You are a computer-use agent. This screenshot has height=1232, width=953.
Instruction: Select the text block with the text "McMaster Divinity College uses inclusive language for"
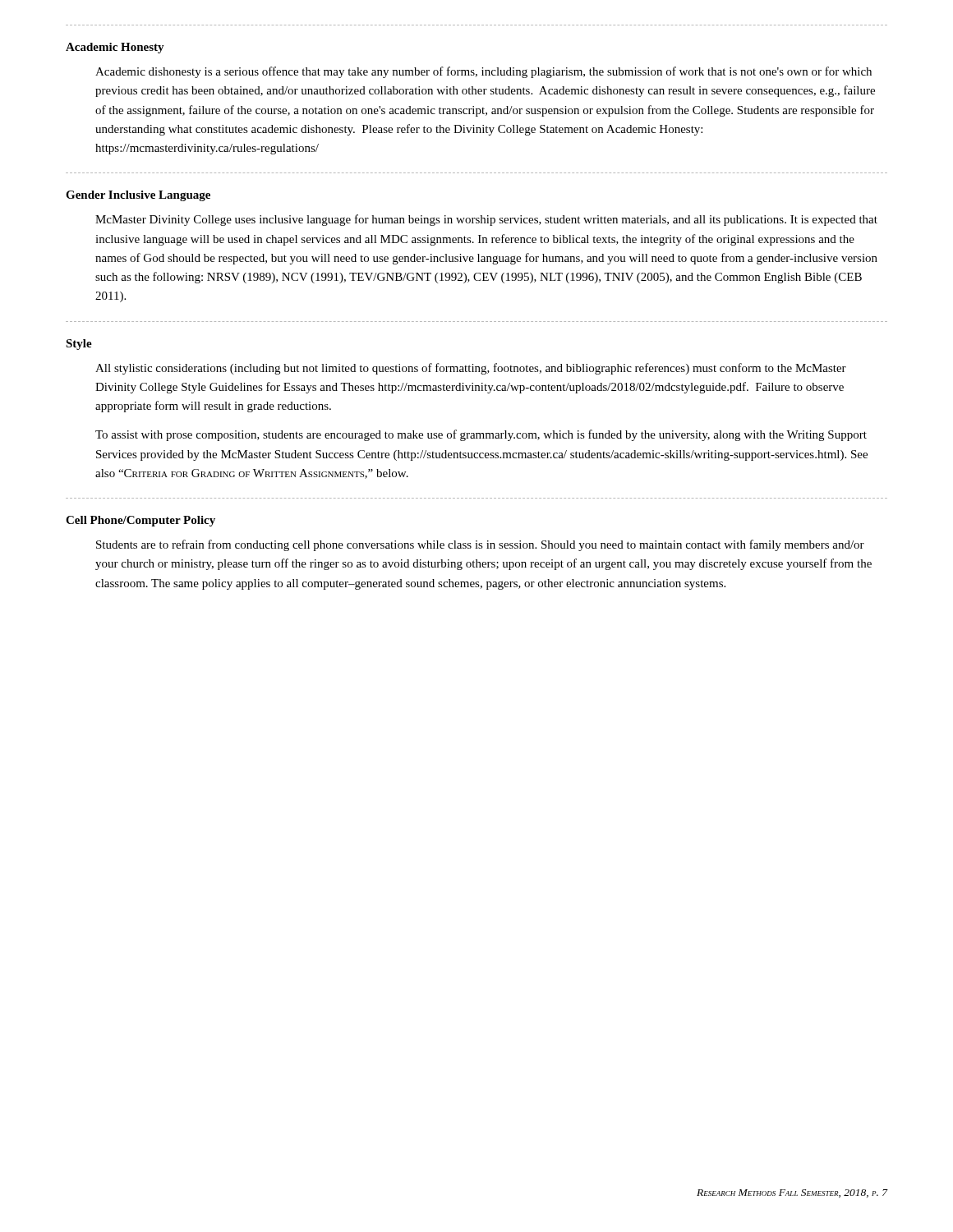click(491, 258)
